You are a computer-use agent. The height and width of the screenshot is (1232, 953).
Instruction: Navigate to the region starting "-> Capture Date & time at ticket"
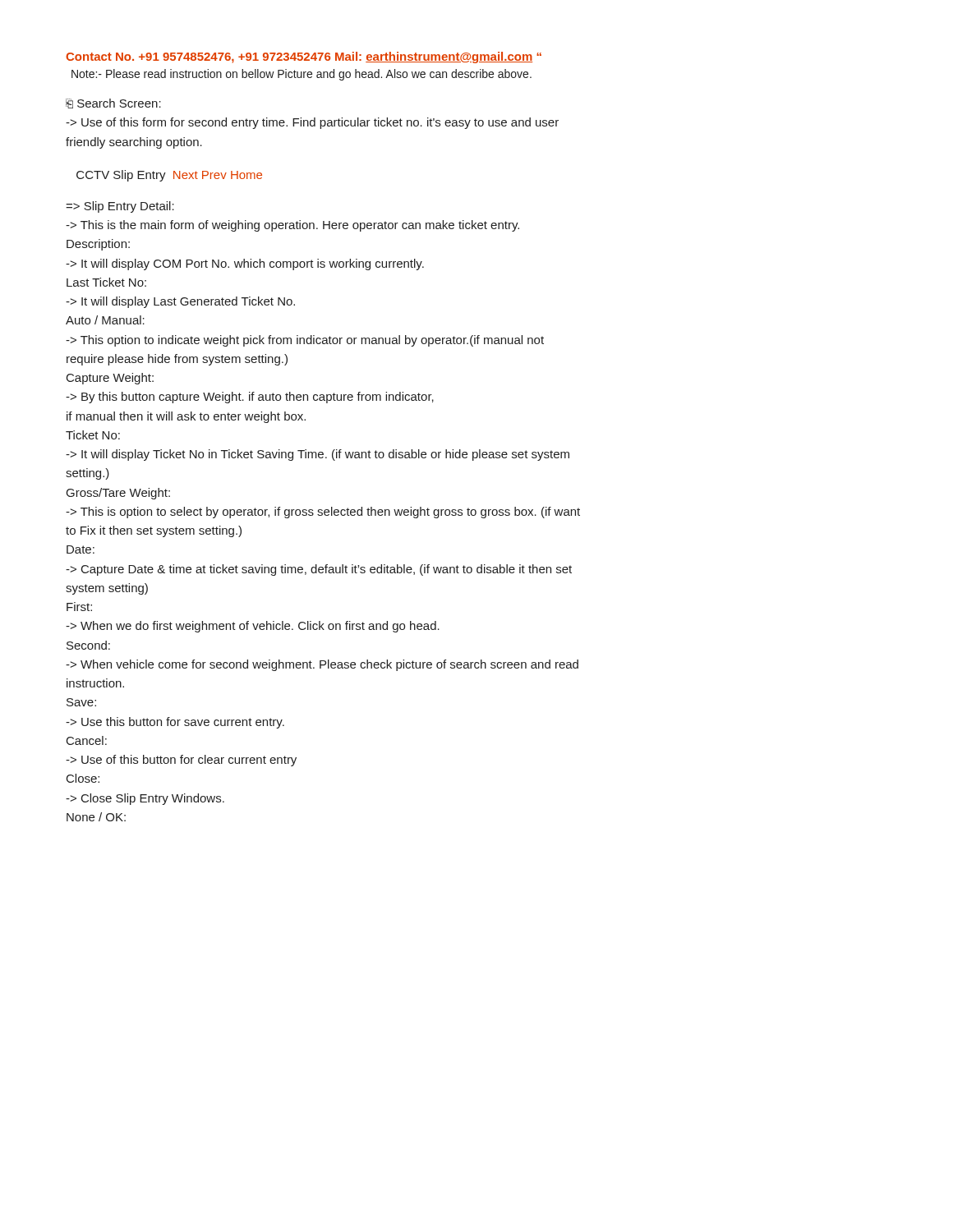coord(319,570)
